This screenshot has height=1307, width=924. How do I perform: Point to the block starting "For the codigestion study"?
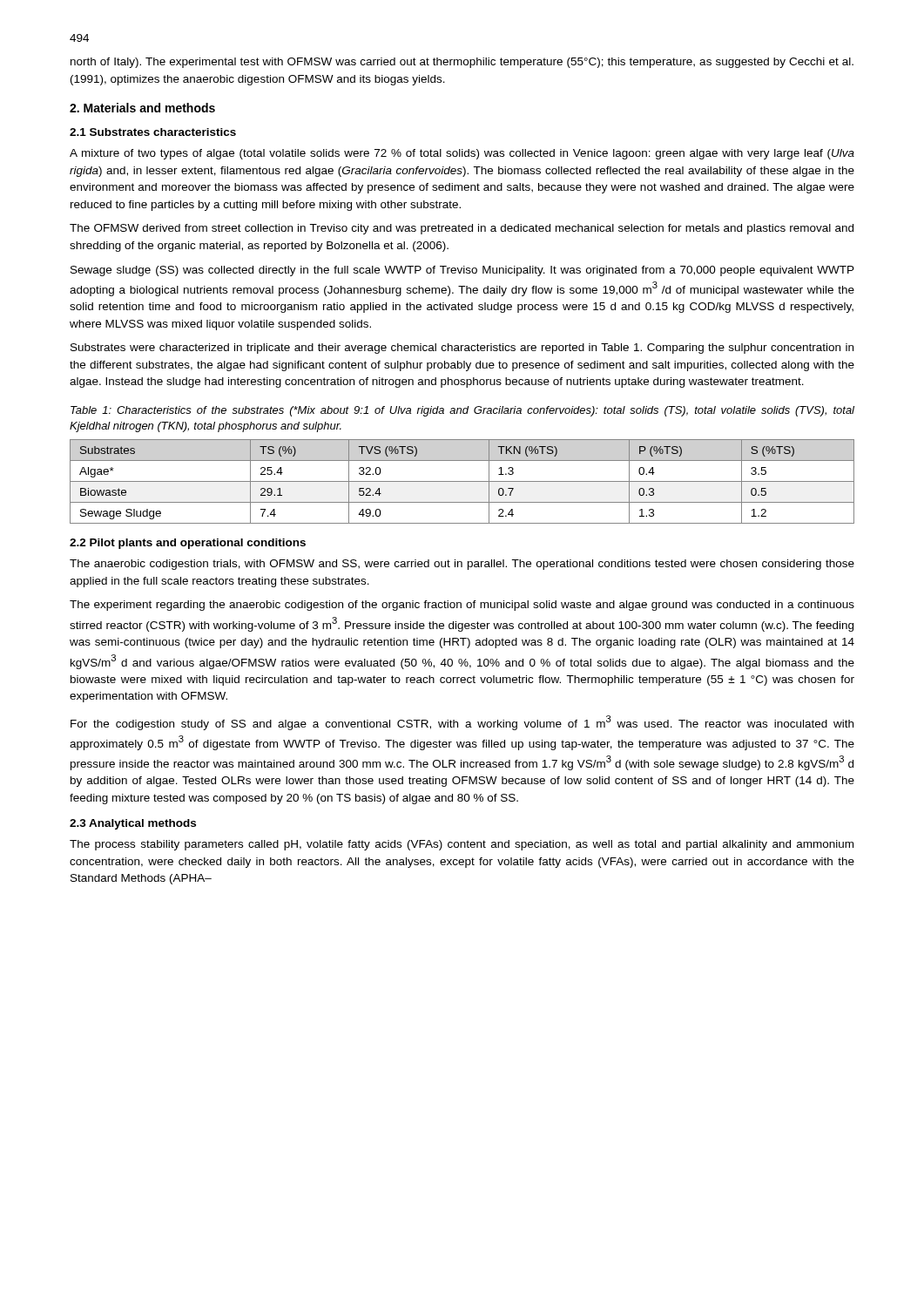point(462,759)
